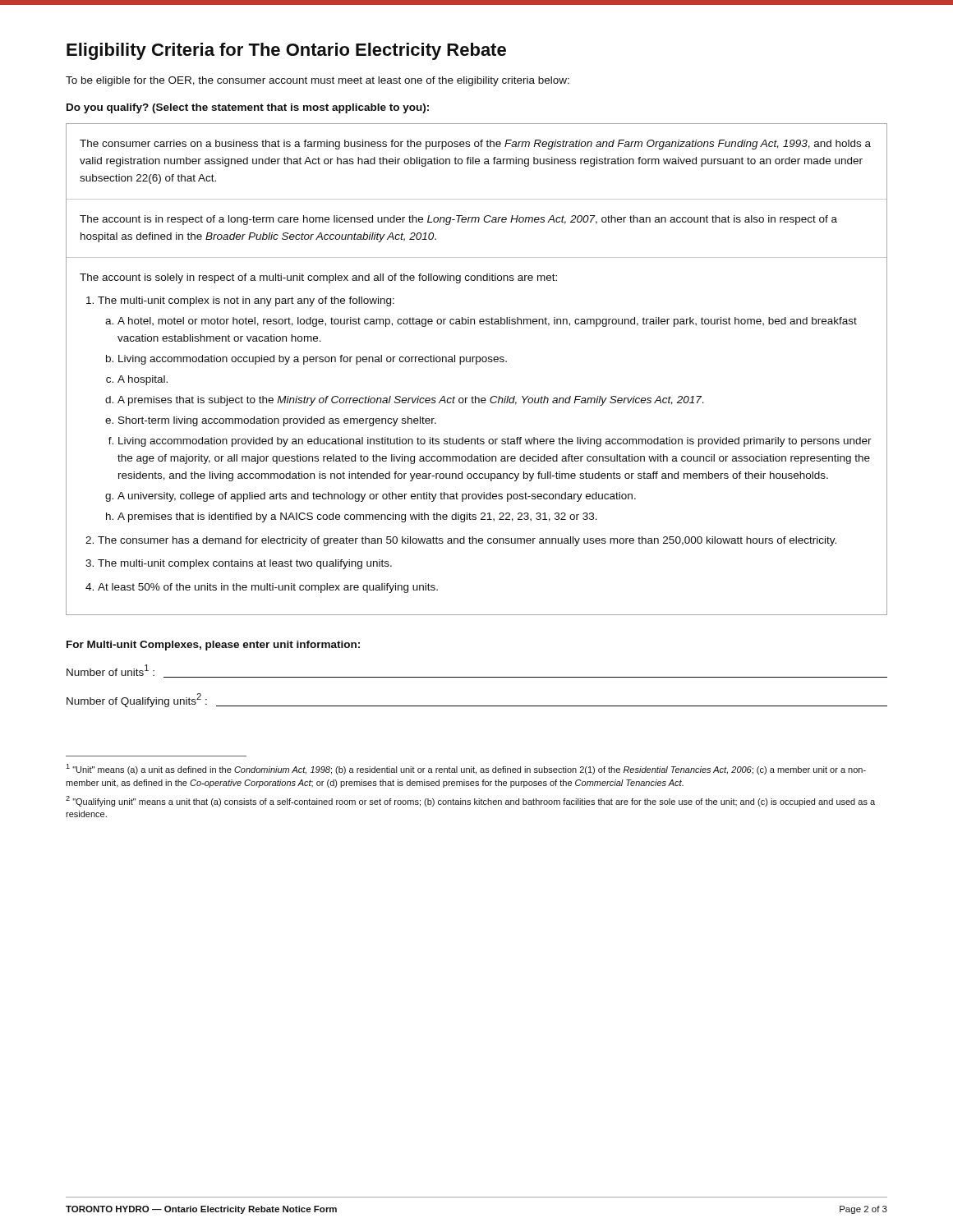The height and width of the screenshot is (1232, 953).
Task: Select the section header that reads "For Multi-unit Complexes, please enter"
Action: coord(213,645)
